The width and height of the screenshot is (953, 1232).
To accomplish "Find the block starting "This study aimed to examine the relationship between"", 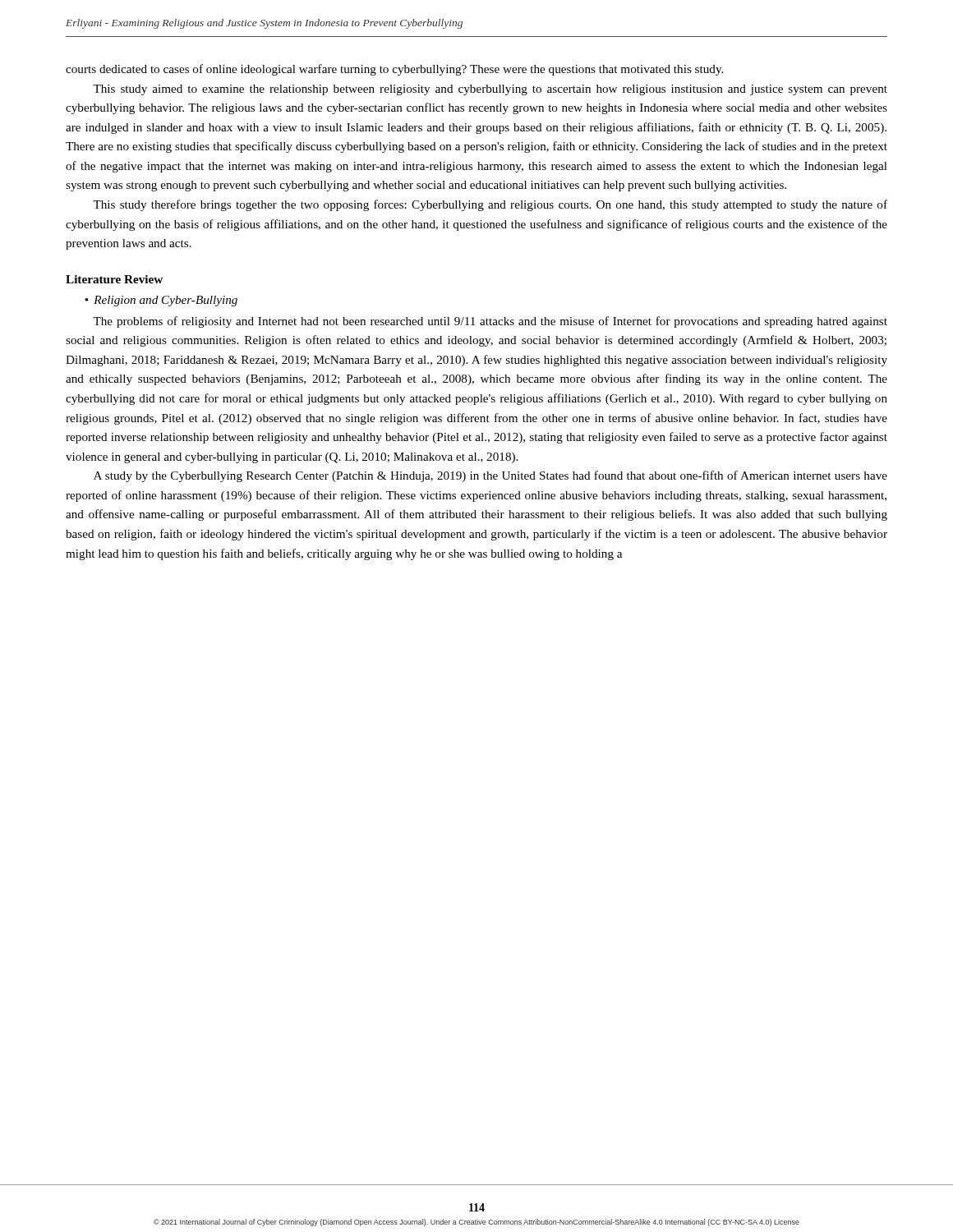I will click(476, 137).
